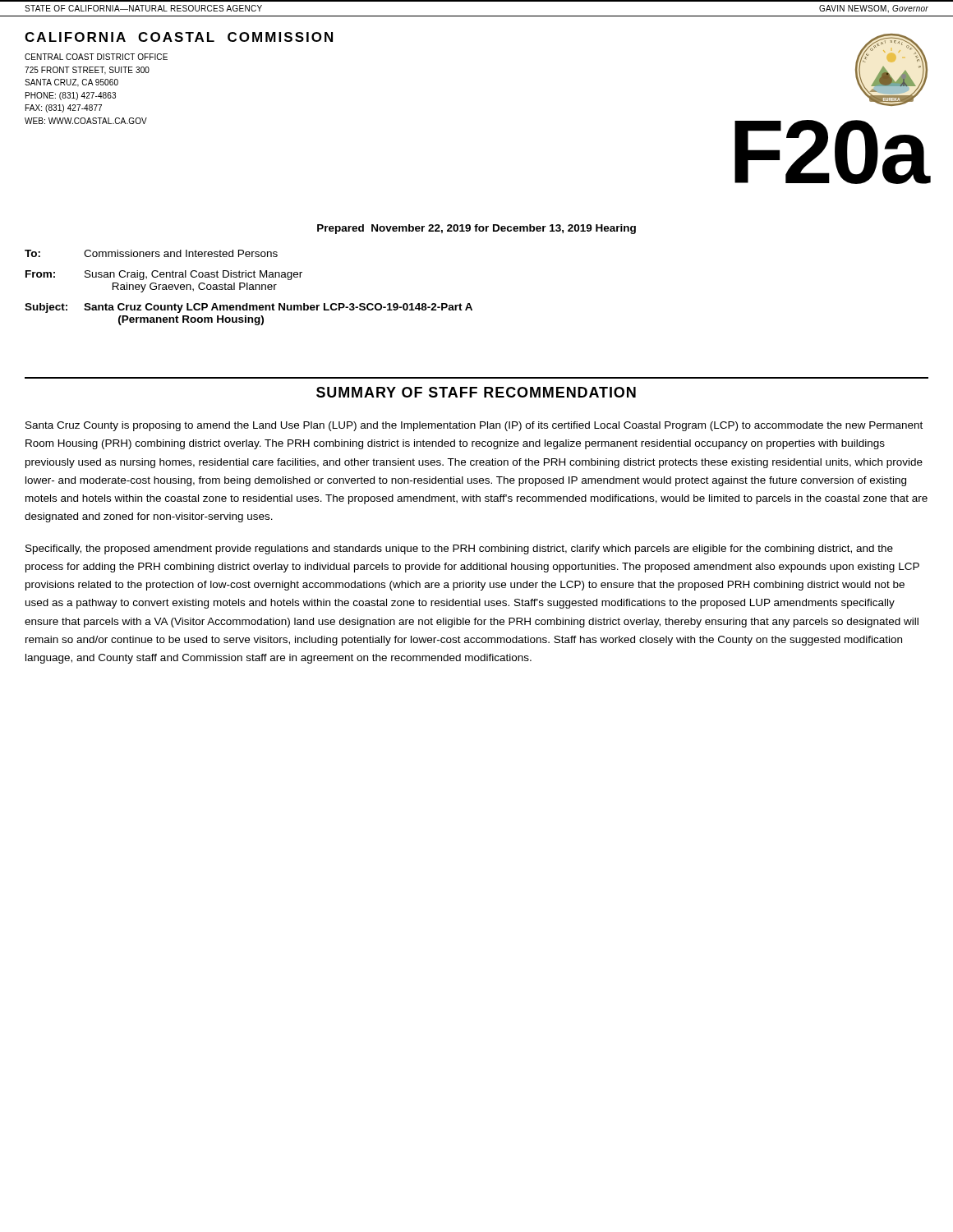Point to the block beginning "Specifically, the proposed"

click(x=472, y=603)
